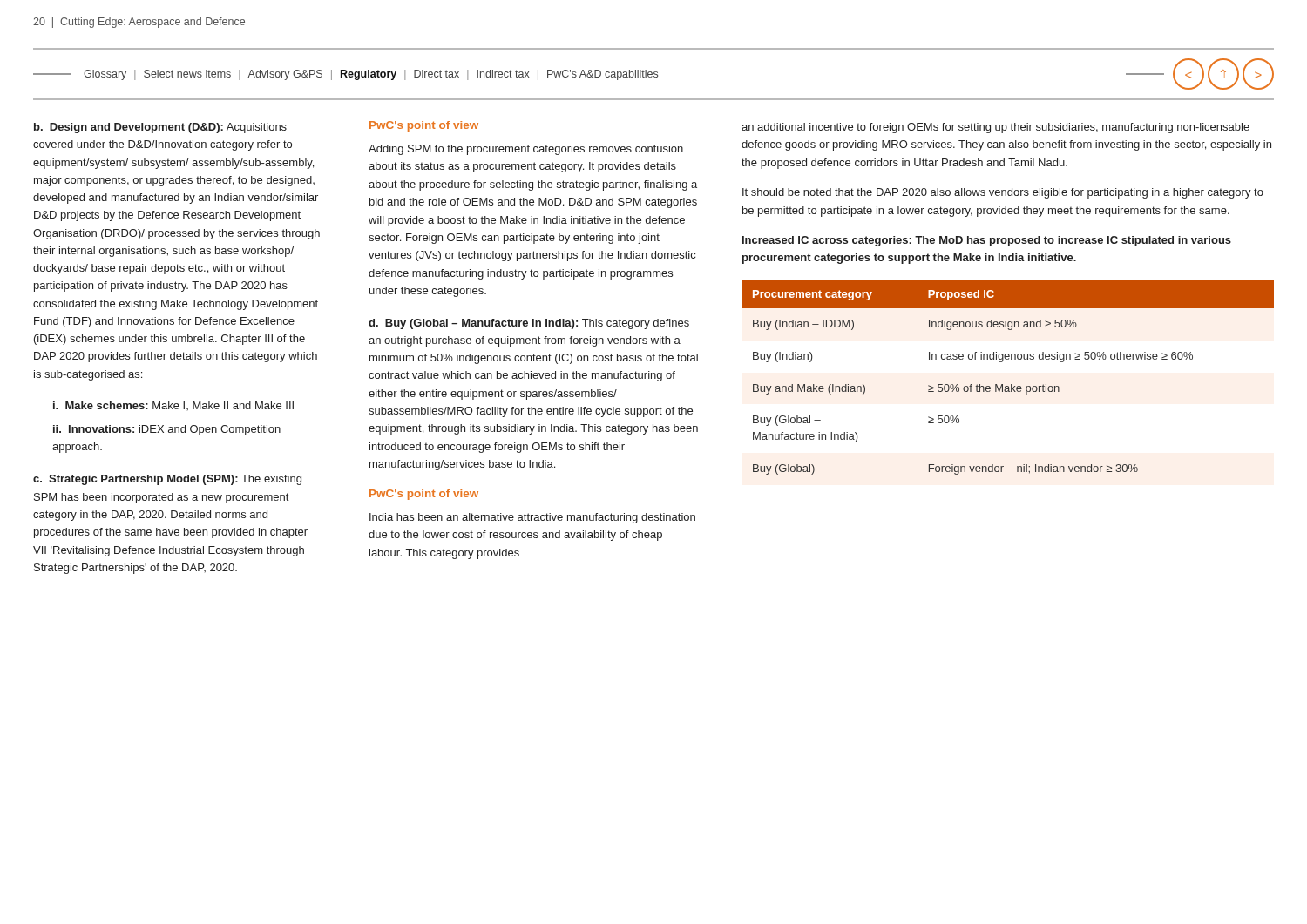Navigate to the region starting "d. Buy (Global – Manufacture in India):"
This screenshot has height=924, width=1307.
pos(534,393)
